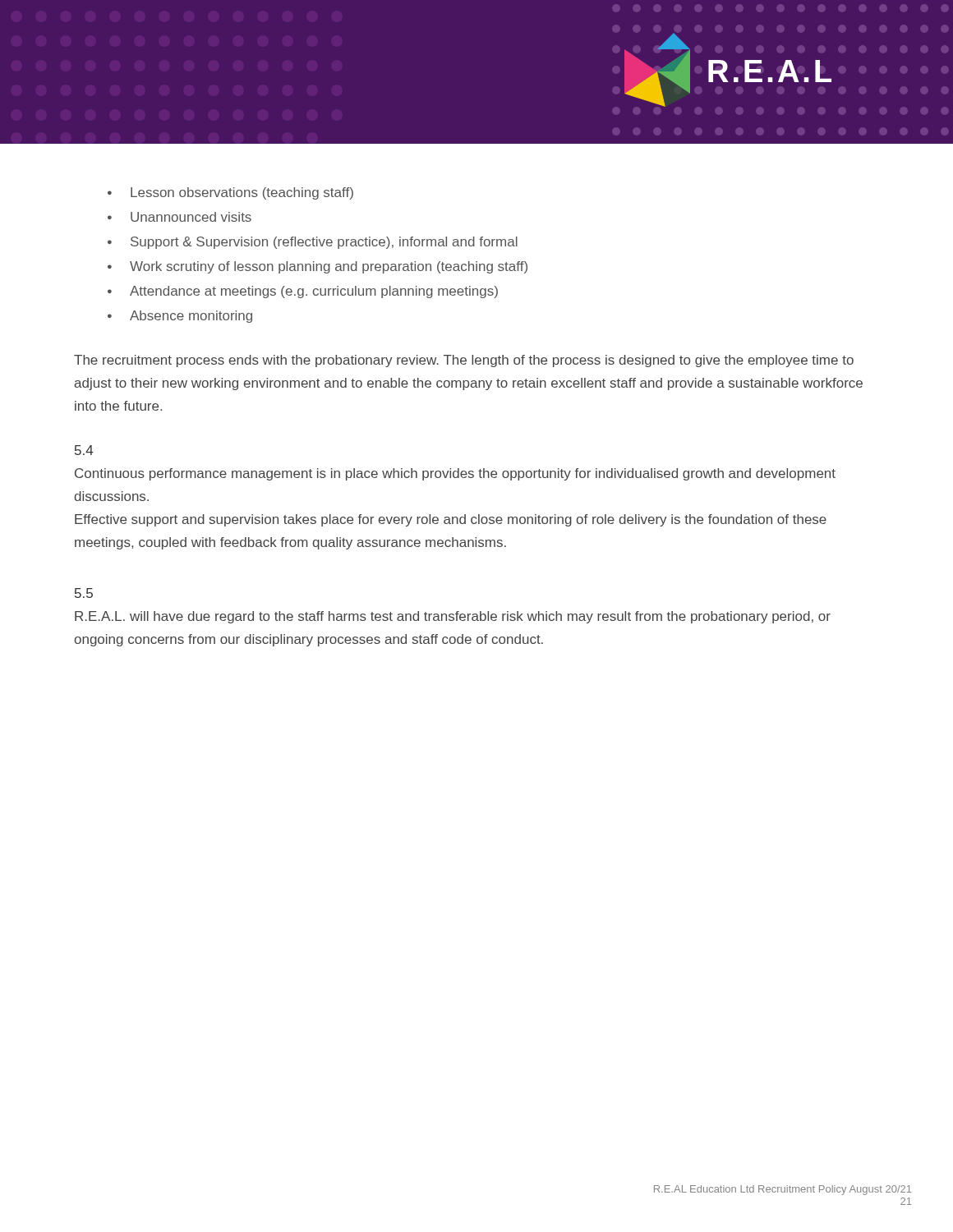The width and height of the screenshot is (953, 1232).
Task: Find the list item that says "Absence monitoring"
Action: pyautogui.click(x=192, y=316)
